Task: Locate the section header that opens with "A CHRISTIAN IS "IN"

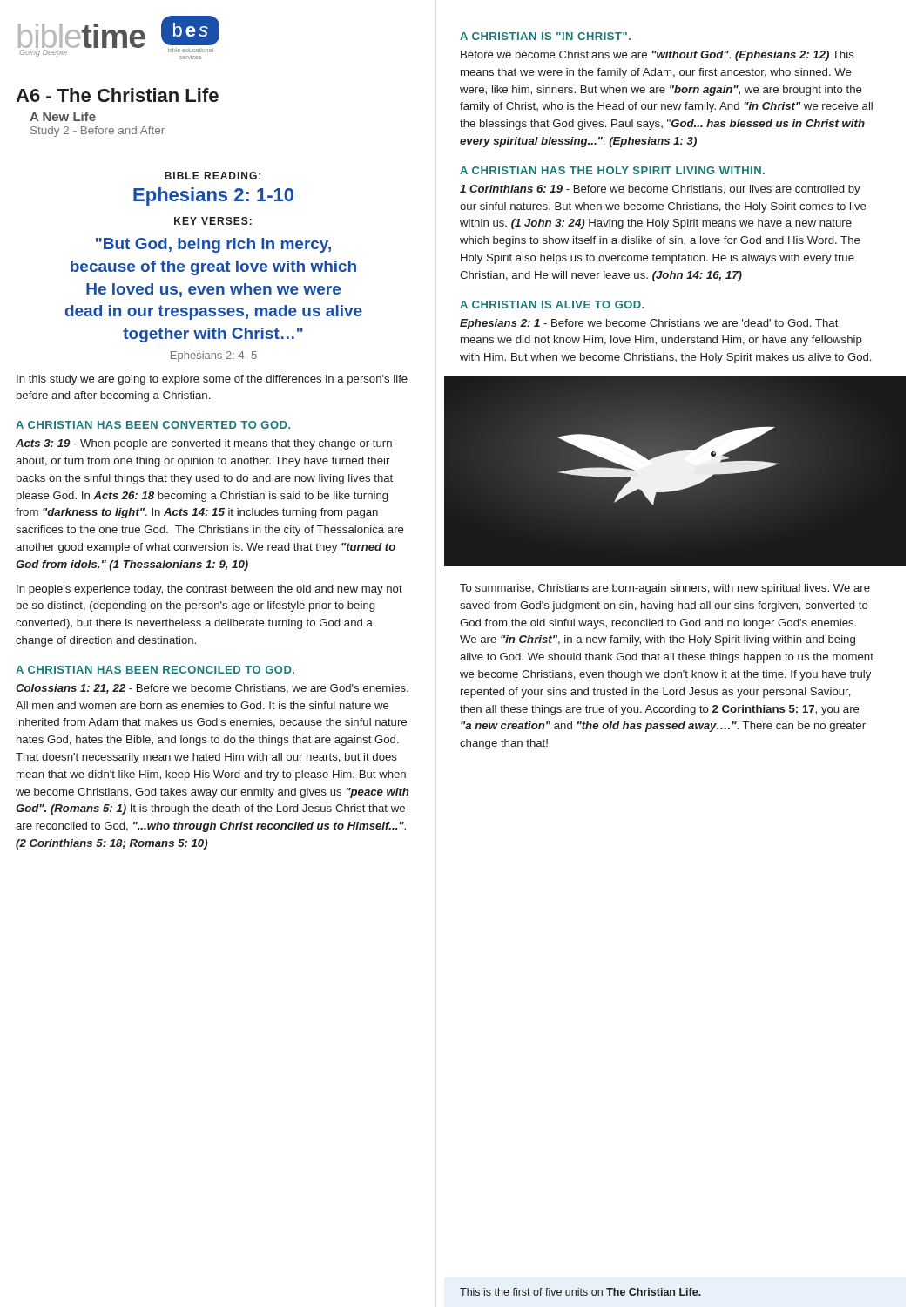Action: click(546, 36)
